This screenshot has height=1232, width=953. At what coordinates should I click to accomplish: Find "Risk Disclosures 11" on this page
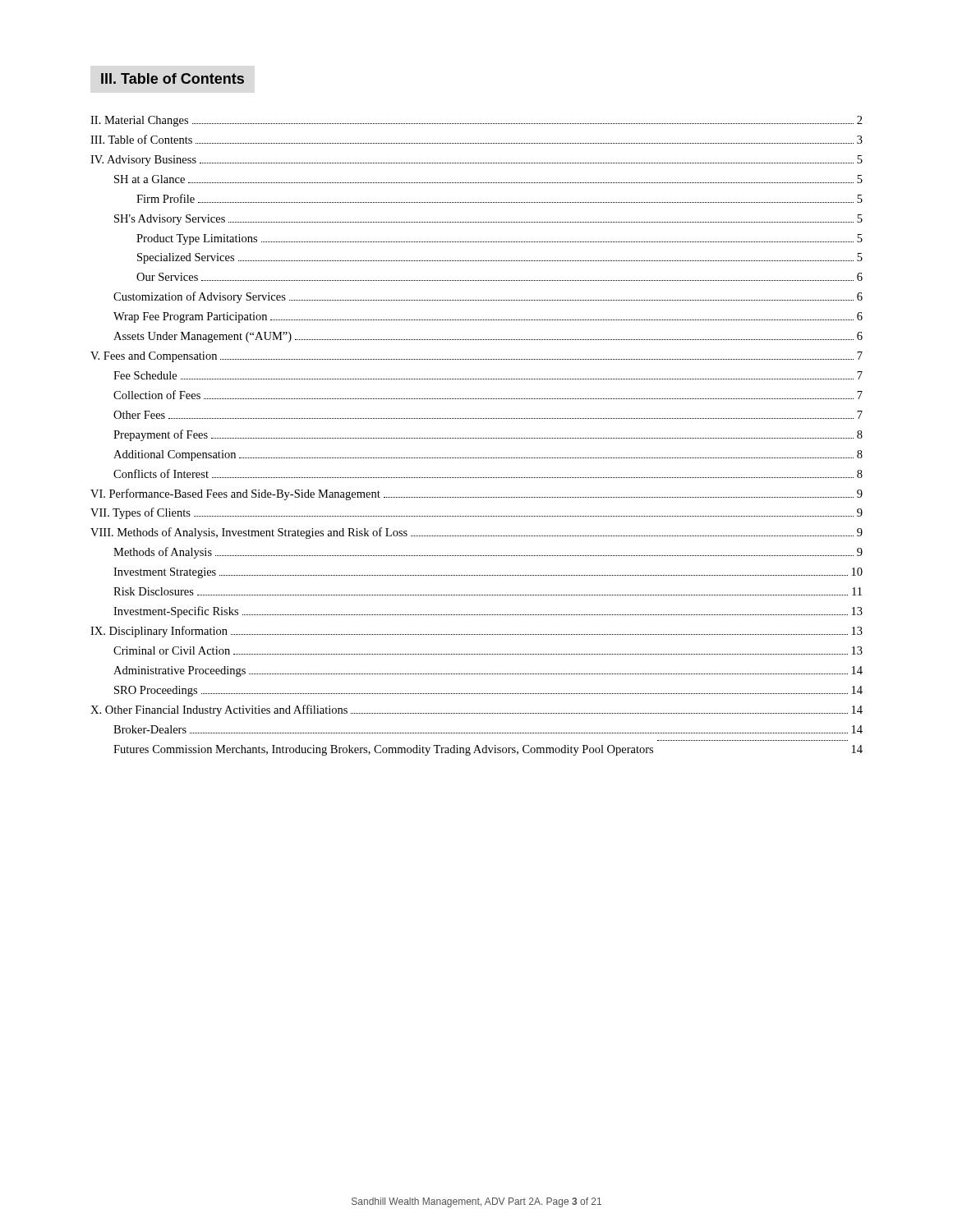[488, 592]
